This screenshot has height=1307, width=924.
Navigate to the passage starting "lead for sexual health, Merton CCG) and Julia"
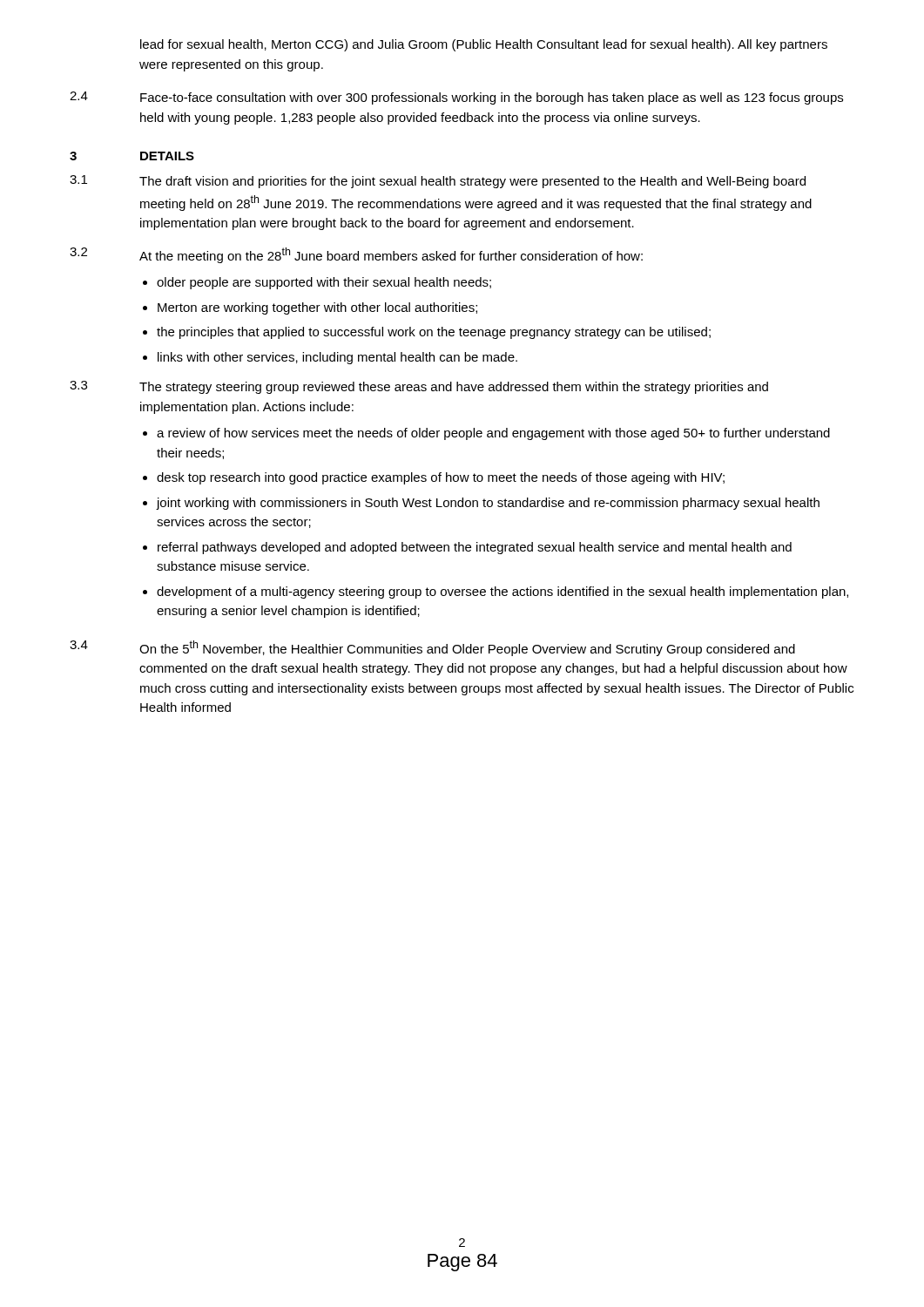484,54
